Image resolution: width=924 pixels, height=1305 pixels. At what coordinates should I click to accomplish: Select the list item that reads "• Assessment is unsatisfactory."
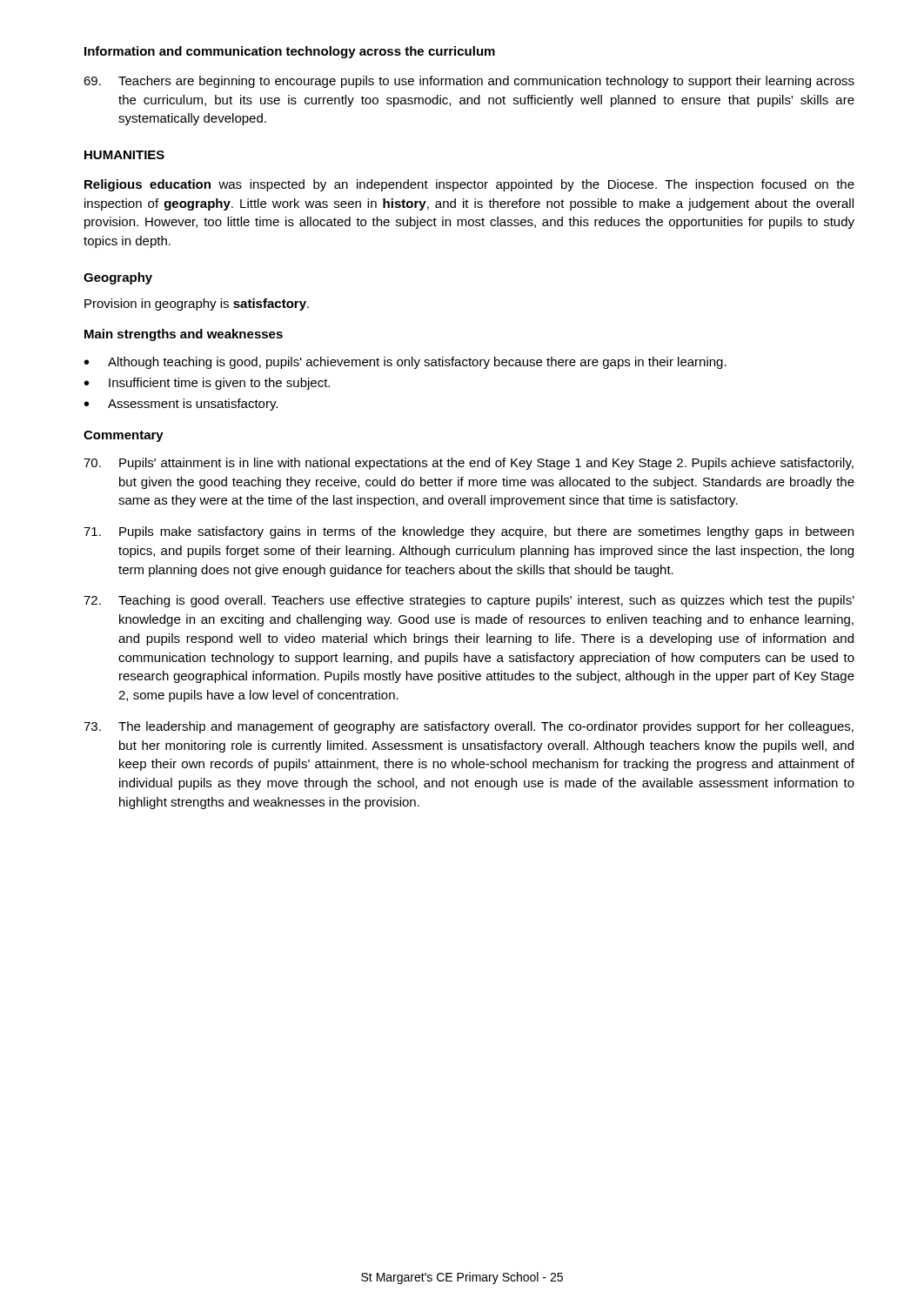(x=181, y=405)
